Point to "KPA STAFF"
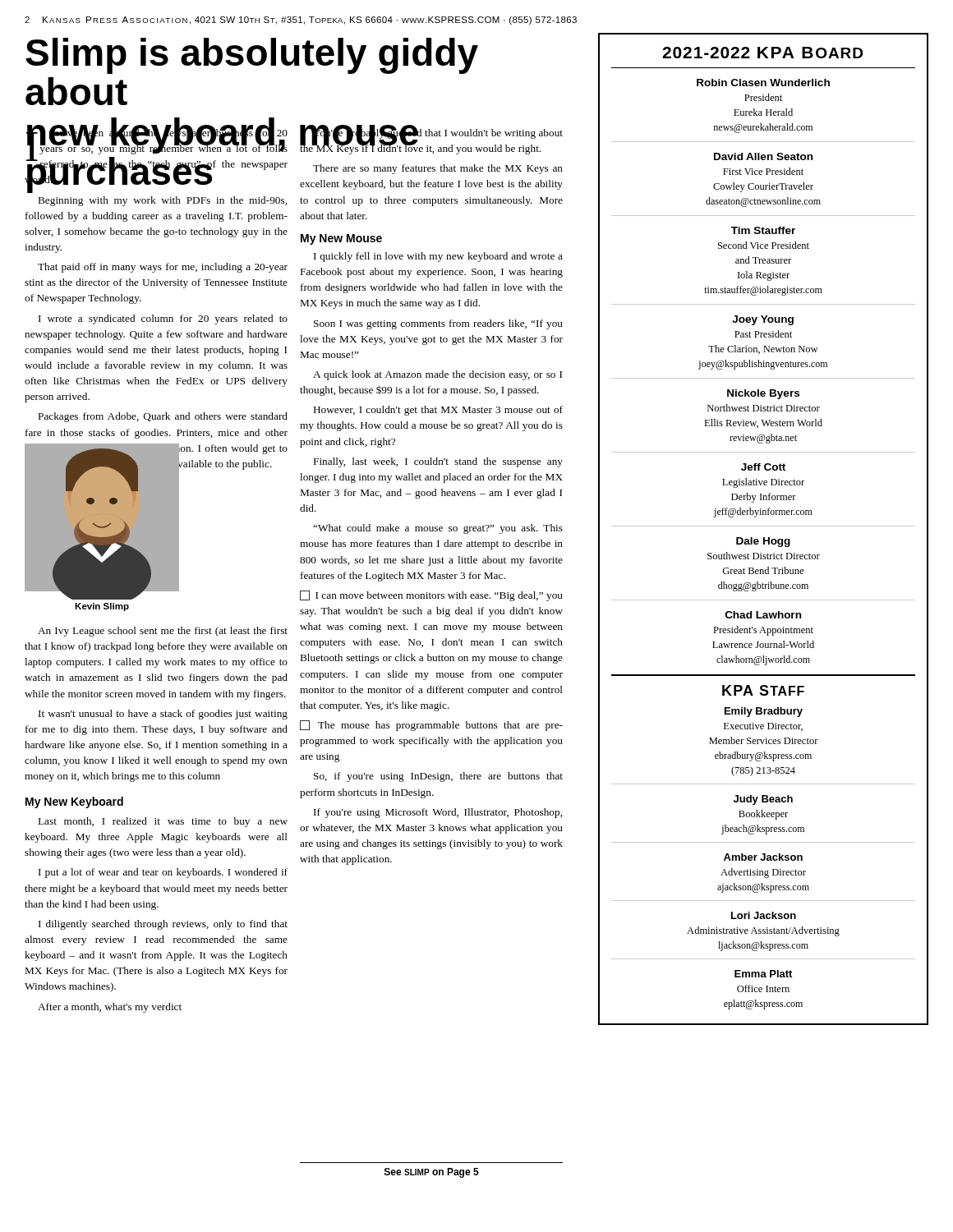 coord(763,691)
